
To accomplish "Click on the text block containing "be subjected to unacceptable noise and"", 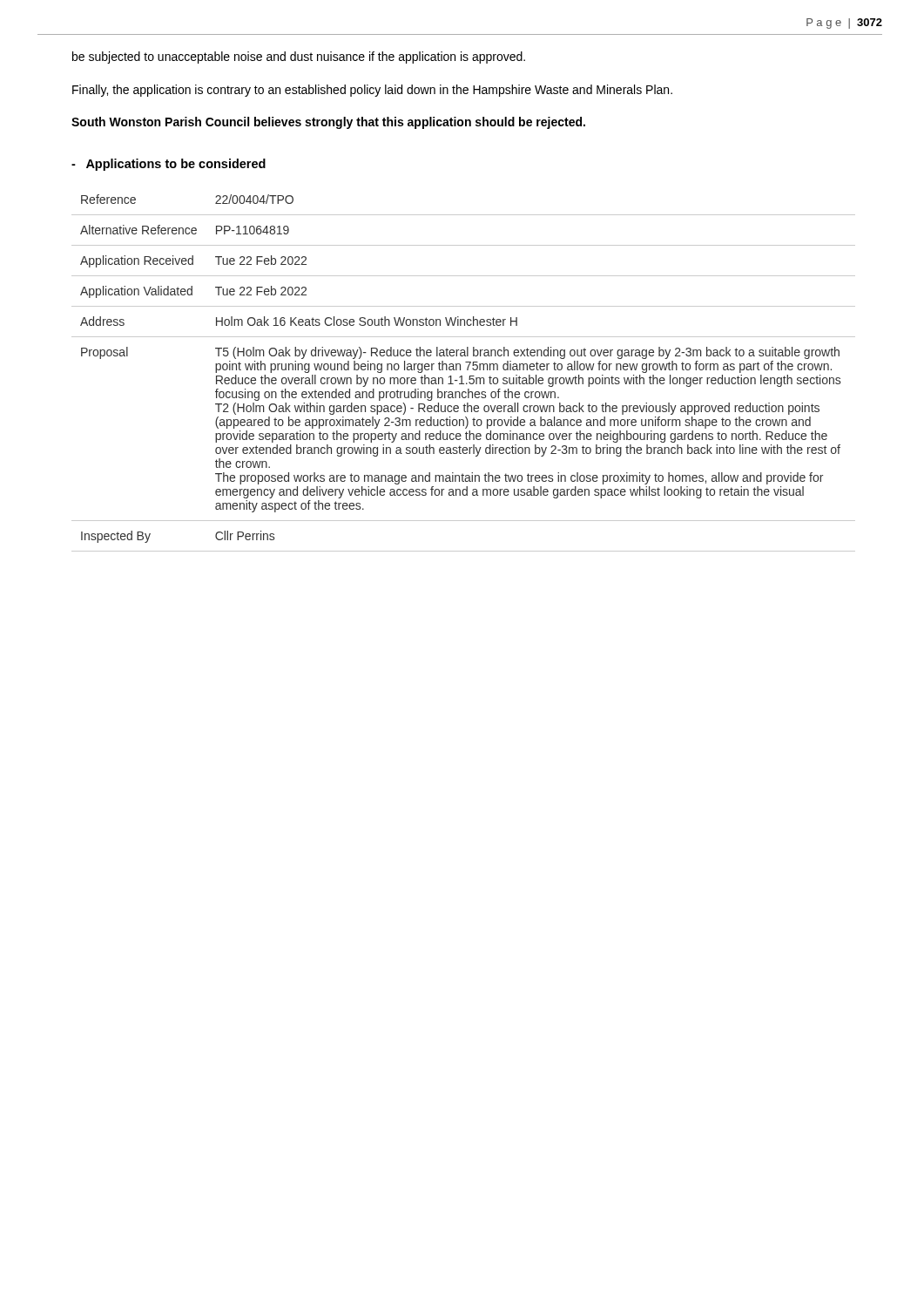I will [299, 57].
